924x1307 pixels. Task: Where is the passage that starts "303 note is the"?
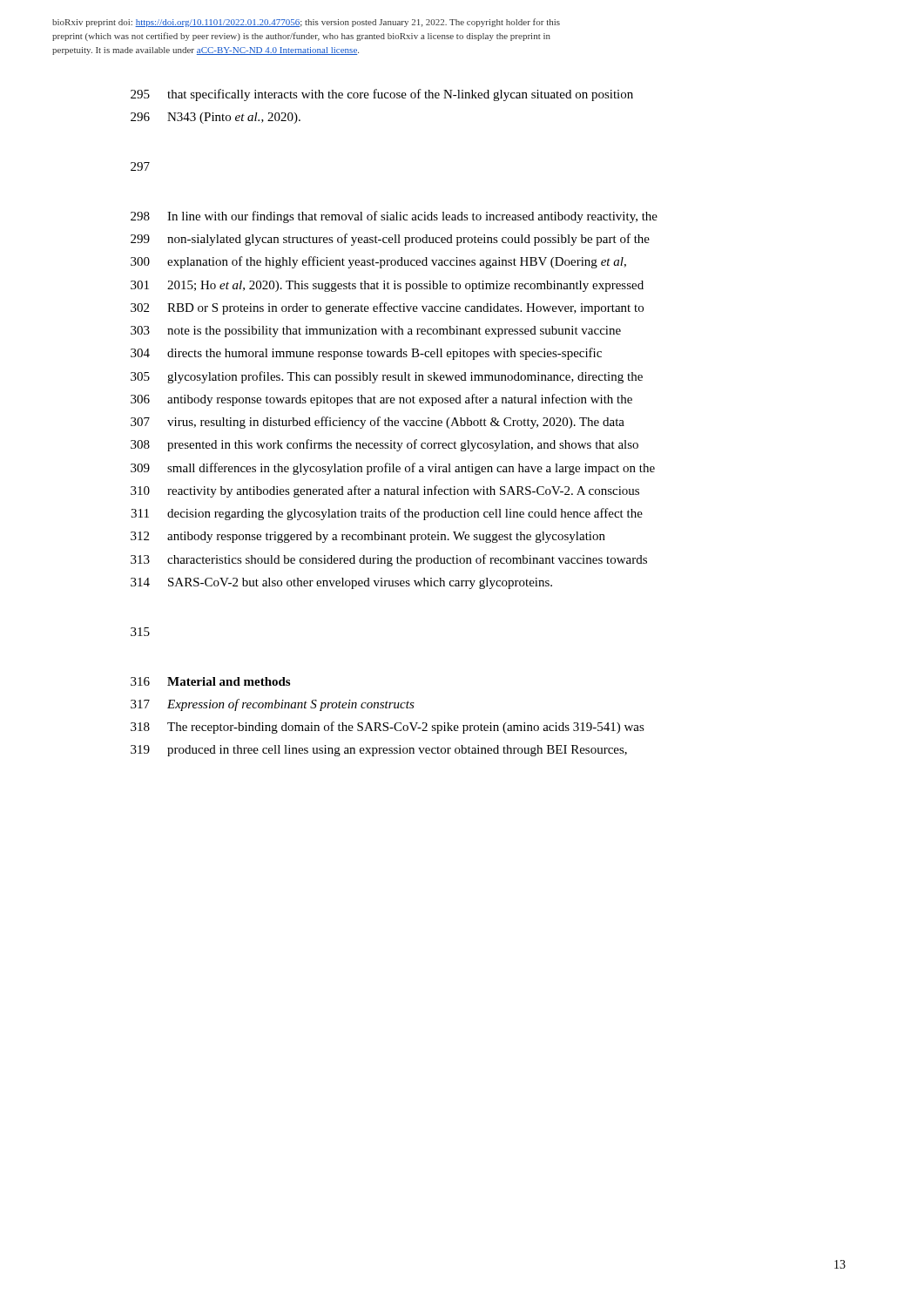click(479, 330)
